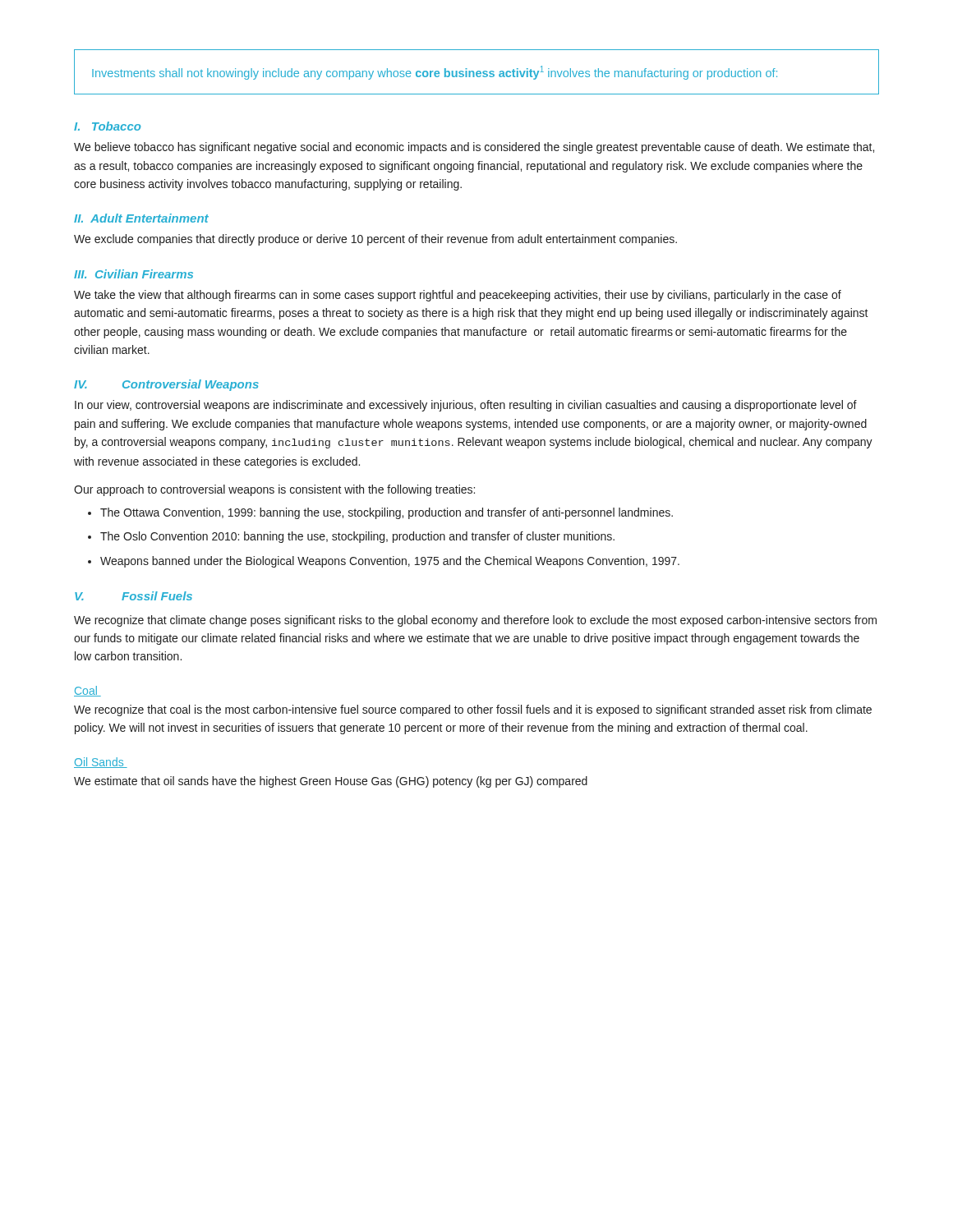953x1232 pixels.
Task: Find the text starting "V. Fossil Fuels"
Action: coord(133,596)
